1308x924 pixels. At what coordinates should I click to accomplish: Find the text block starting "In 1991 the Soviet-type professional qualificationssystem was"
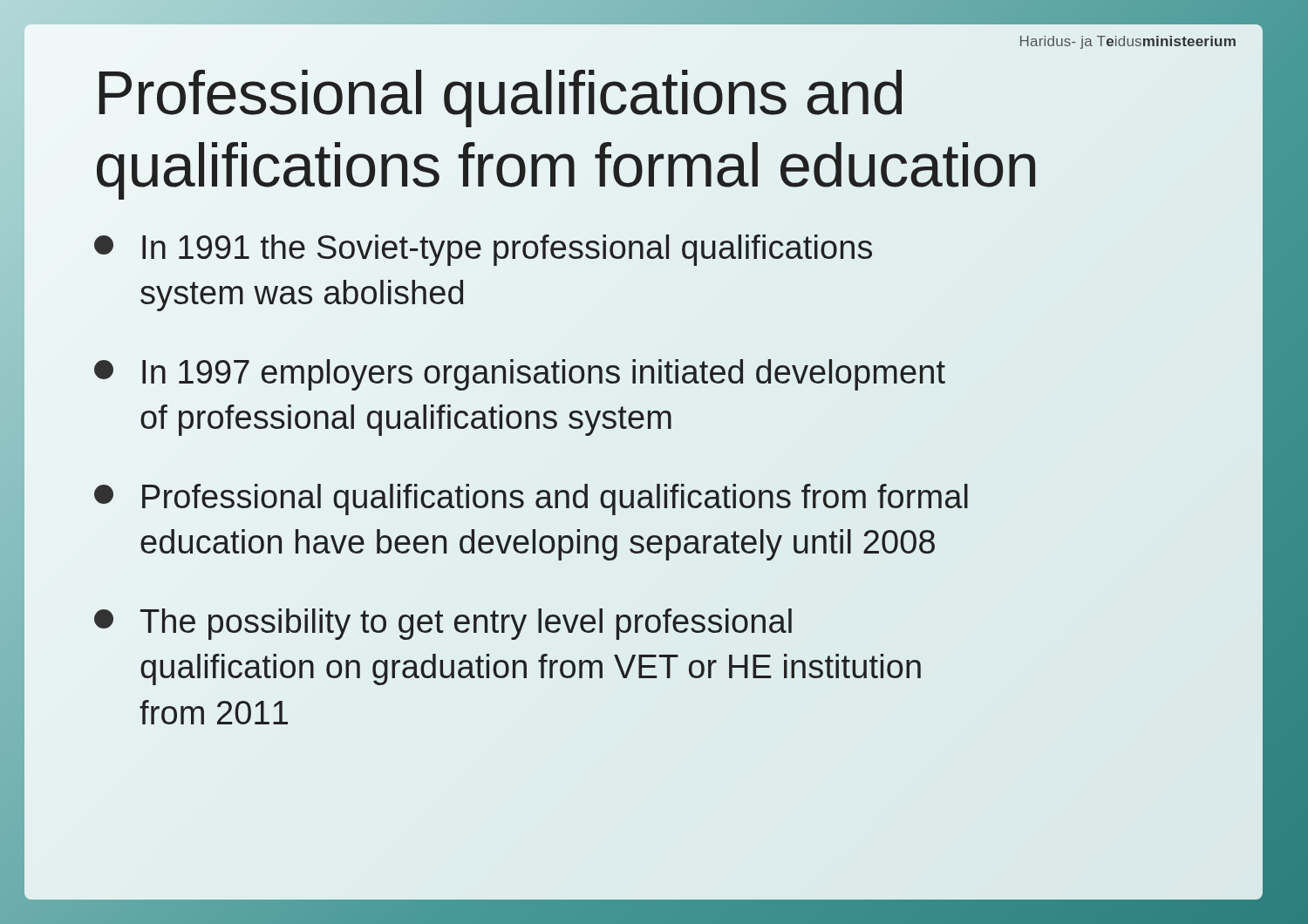click(484, 271)
